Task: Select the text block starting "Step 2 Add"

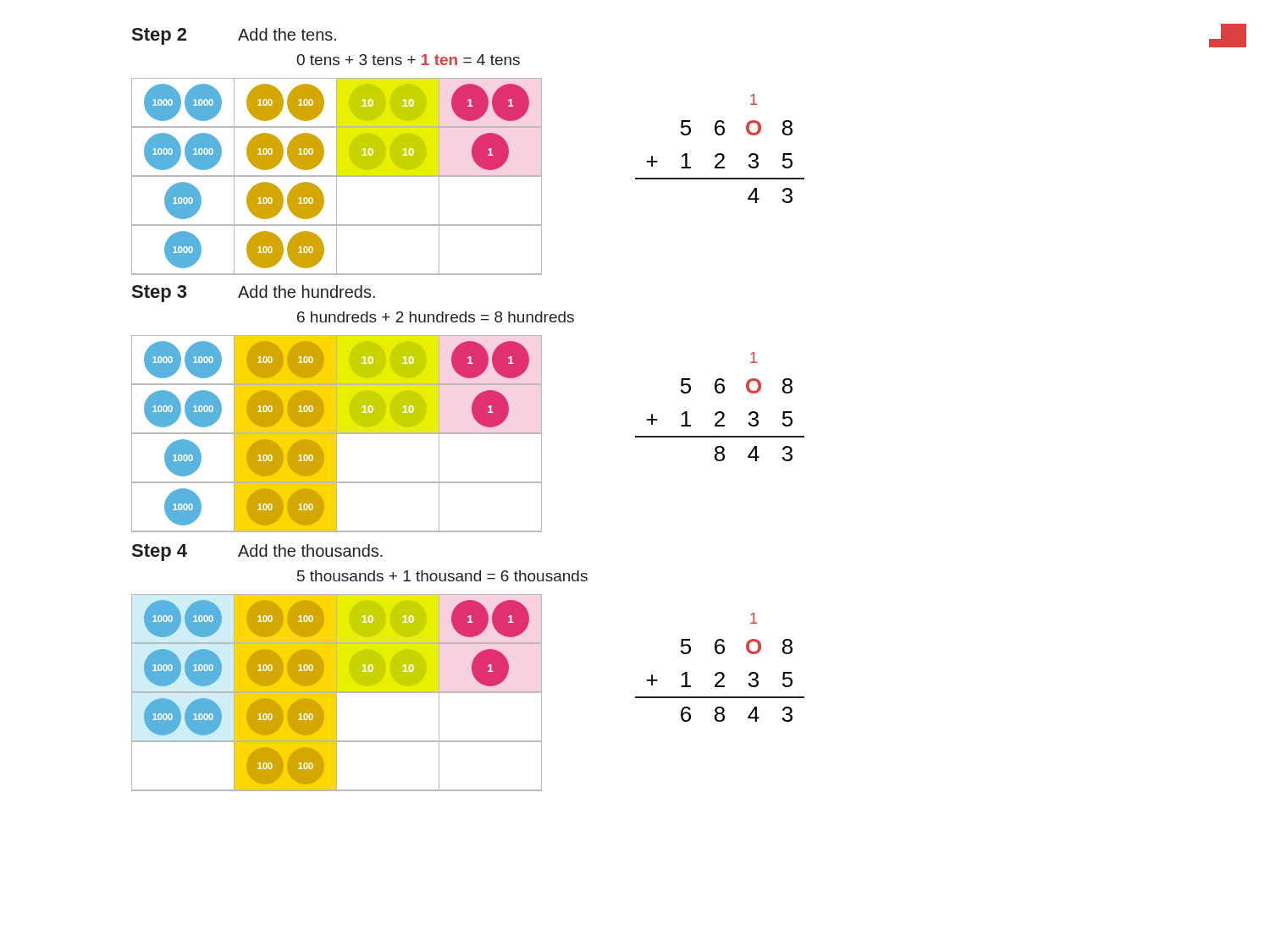Action: pos(234,35)
